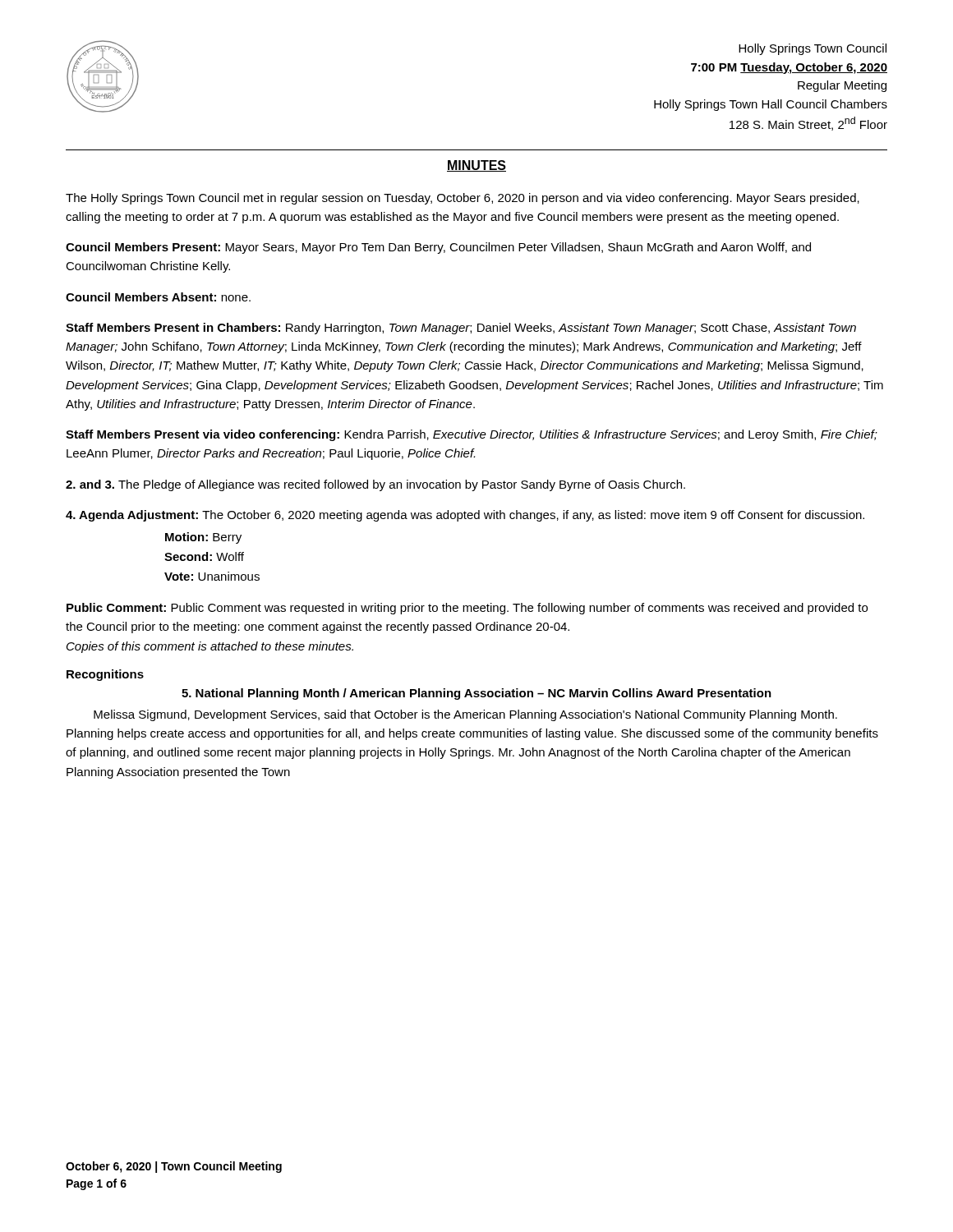Image resolution: width=953 pixels, height=1232 pixels.
Task: Find the region starting "Council Members Present: Mayor Sears,"
Action: [439, 256]
